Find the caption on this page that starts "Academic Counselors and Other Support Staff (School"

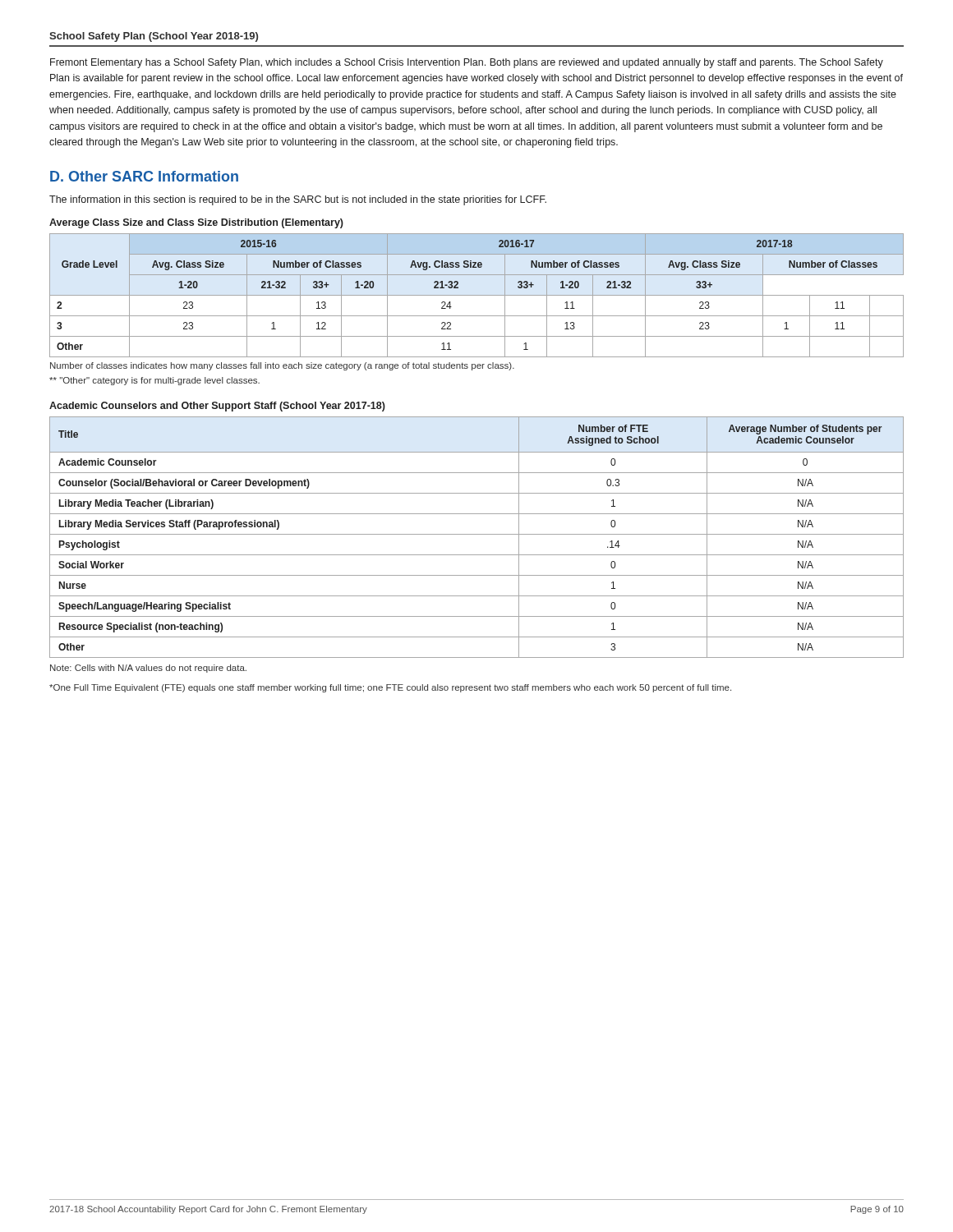[x=217, y=406]
